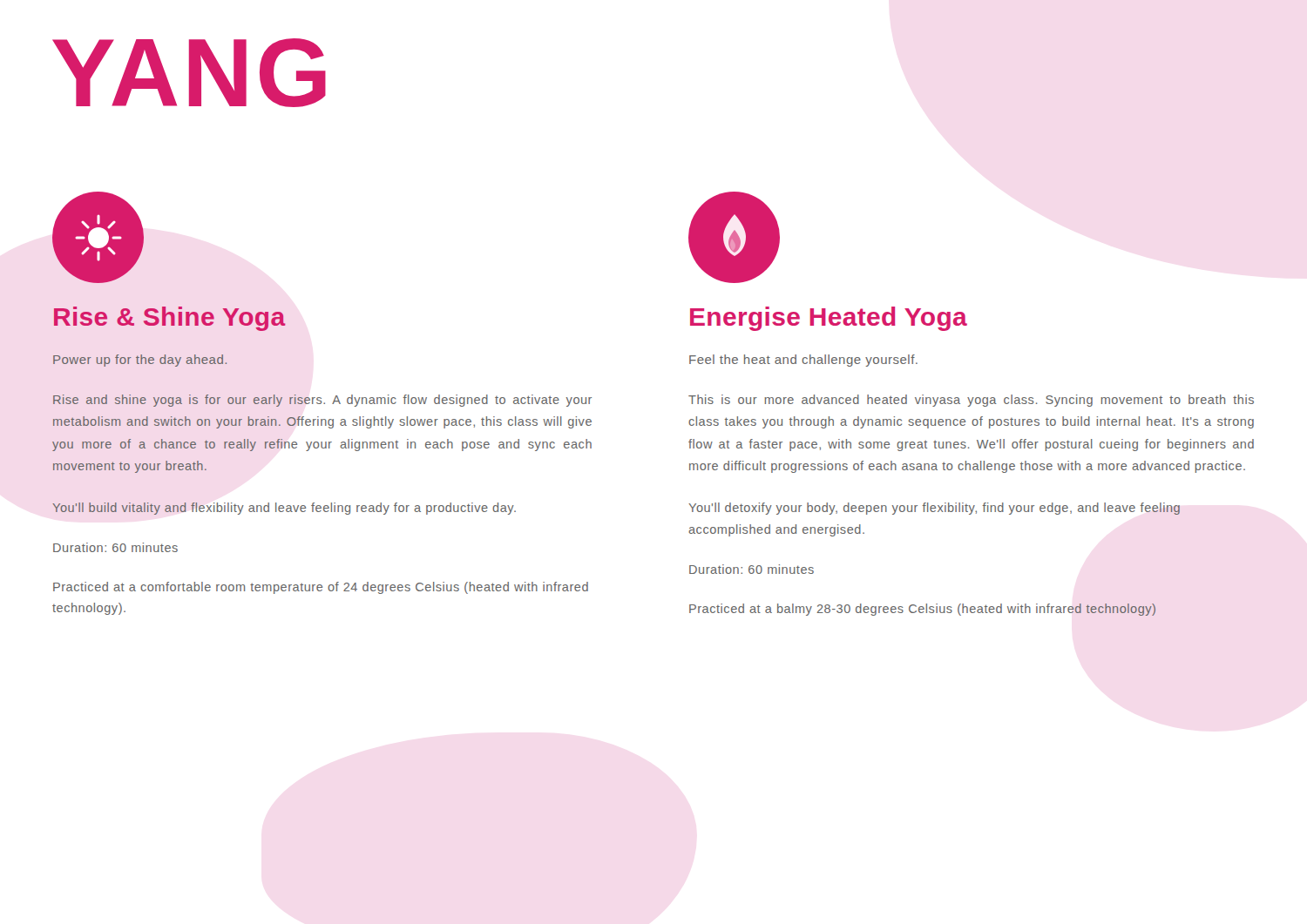Locate the block of text that opens with "Practiced at a comfortable room"
This screenshot has height=924, width=1307.
tap(321, 597)
